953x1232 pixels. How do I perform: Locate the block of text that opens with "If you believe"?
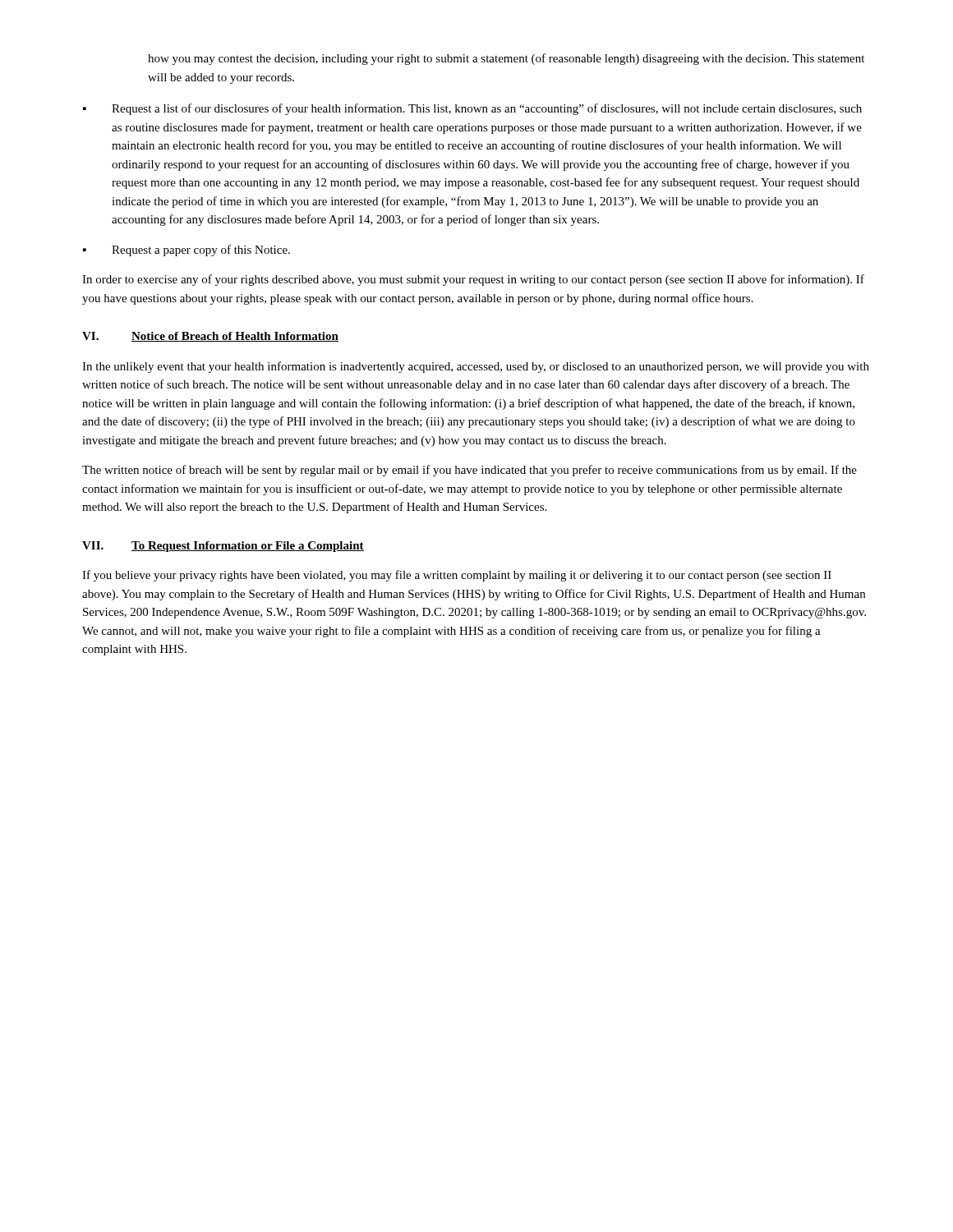474,612
